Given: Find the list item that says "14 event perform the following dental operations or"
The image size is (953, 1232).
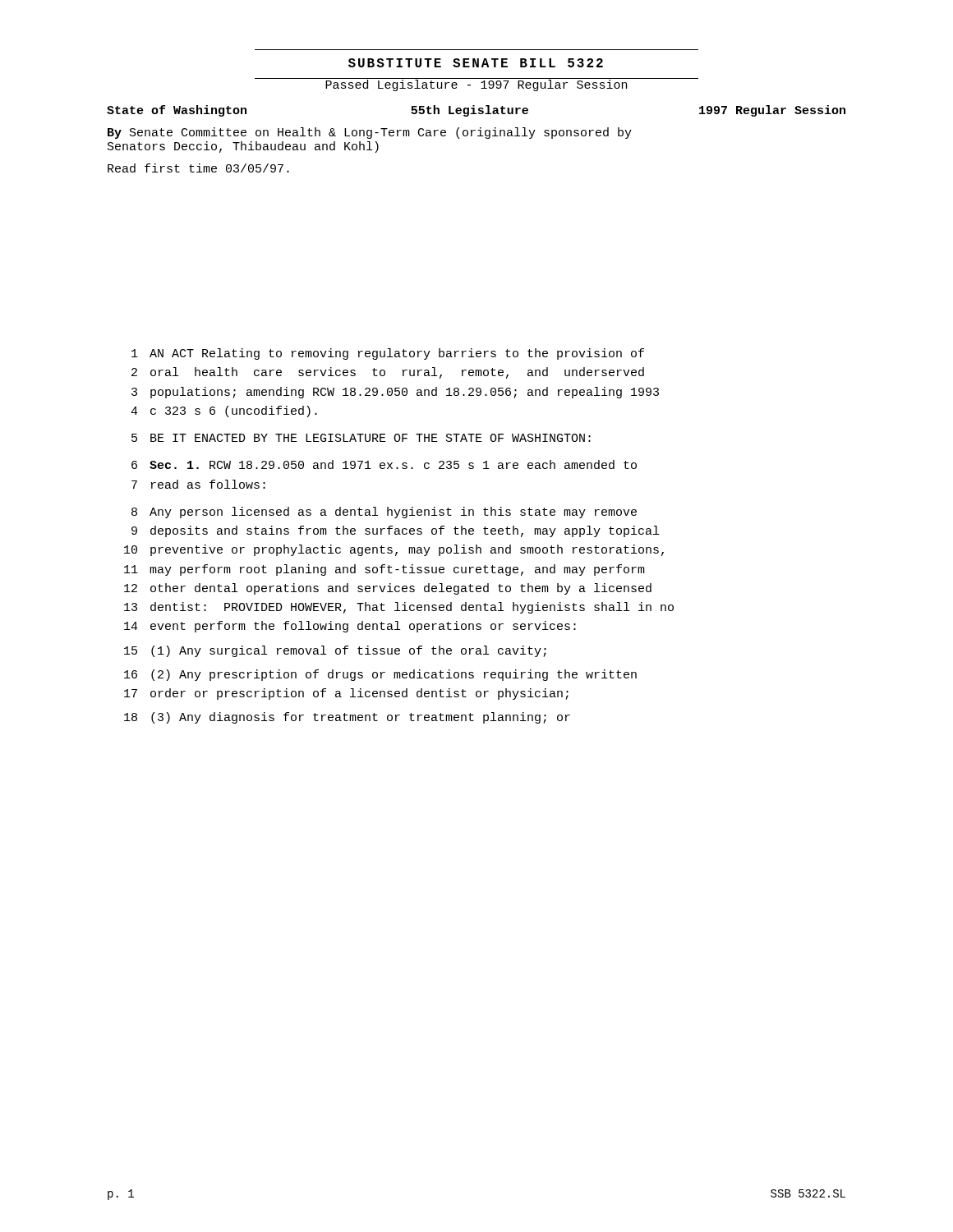Looking at the screenshot, I should click(476, 627).
